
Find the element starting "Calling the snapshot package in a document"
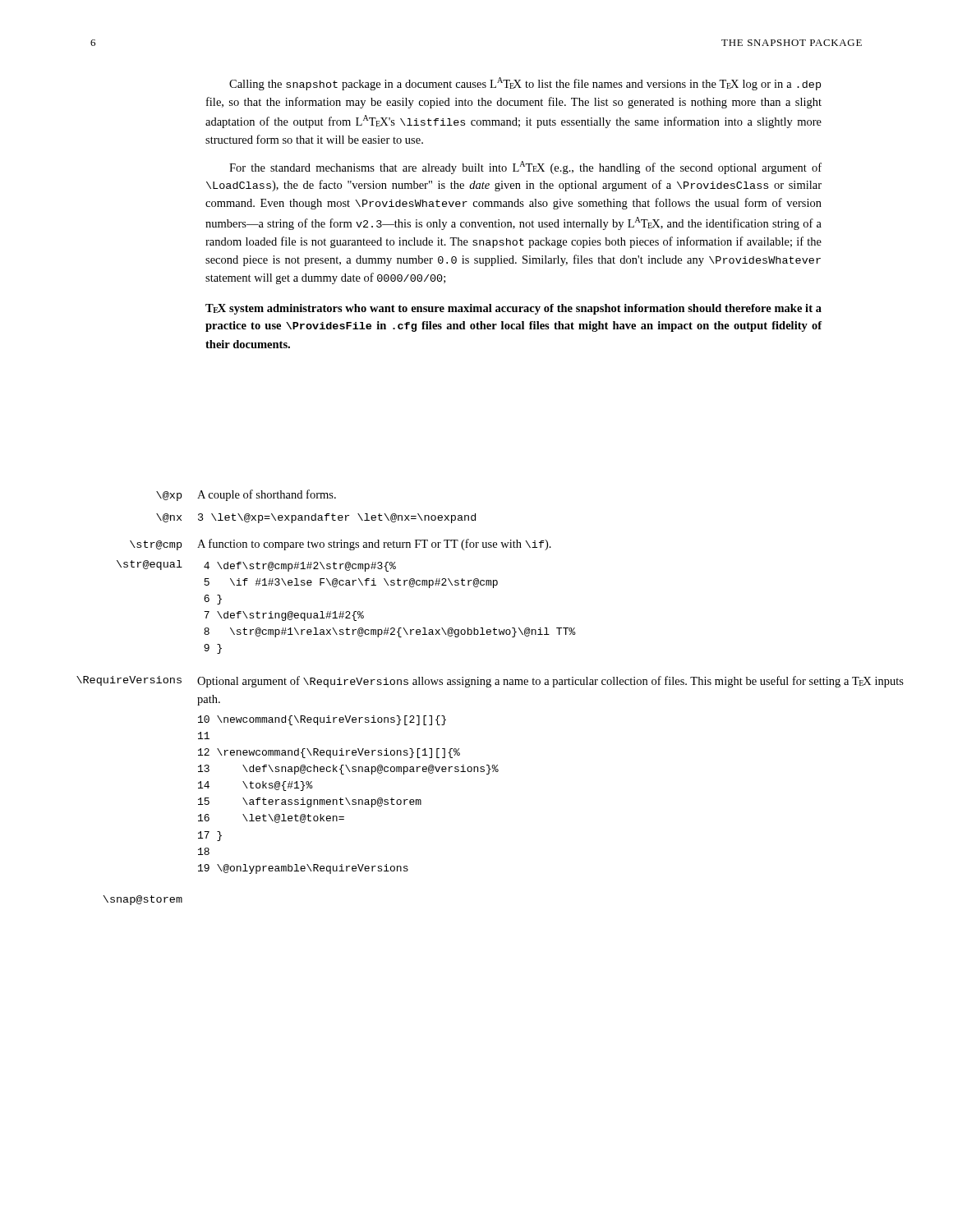tap(513, 111)
